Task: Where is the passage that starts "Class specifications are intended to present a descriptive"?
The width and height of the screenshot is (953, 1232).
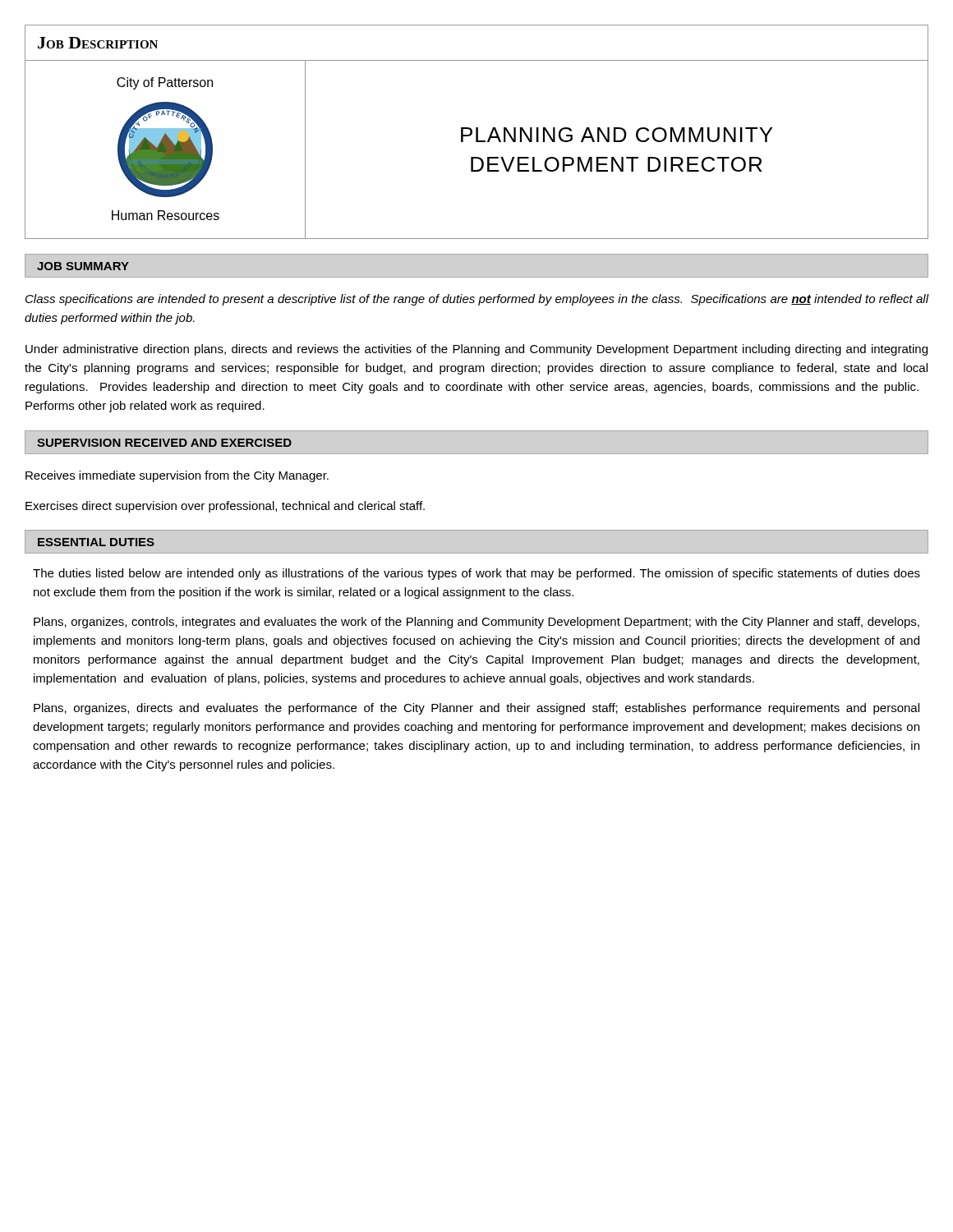Action: point(476,308)
